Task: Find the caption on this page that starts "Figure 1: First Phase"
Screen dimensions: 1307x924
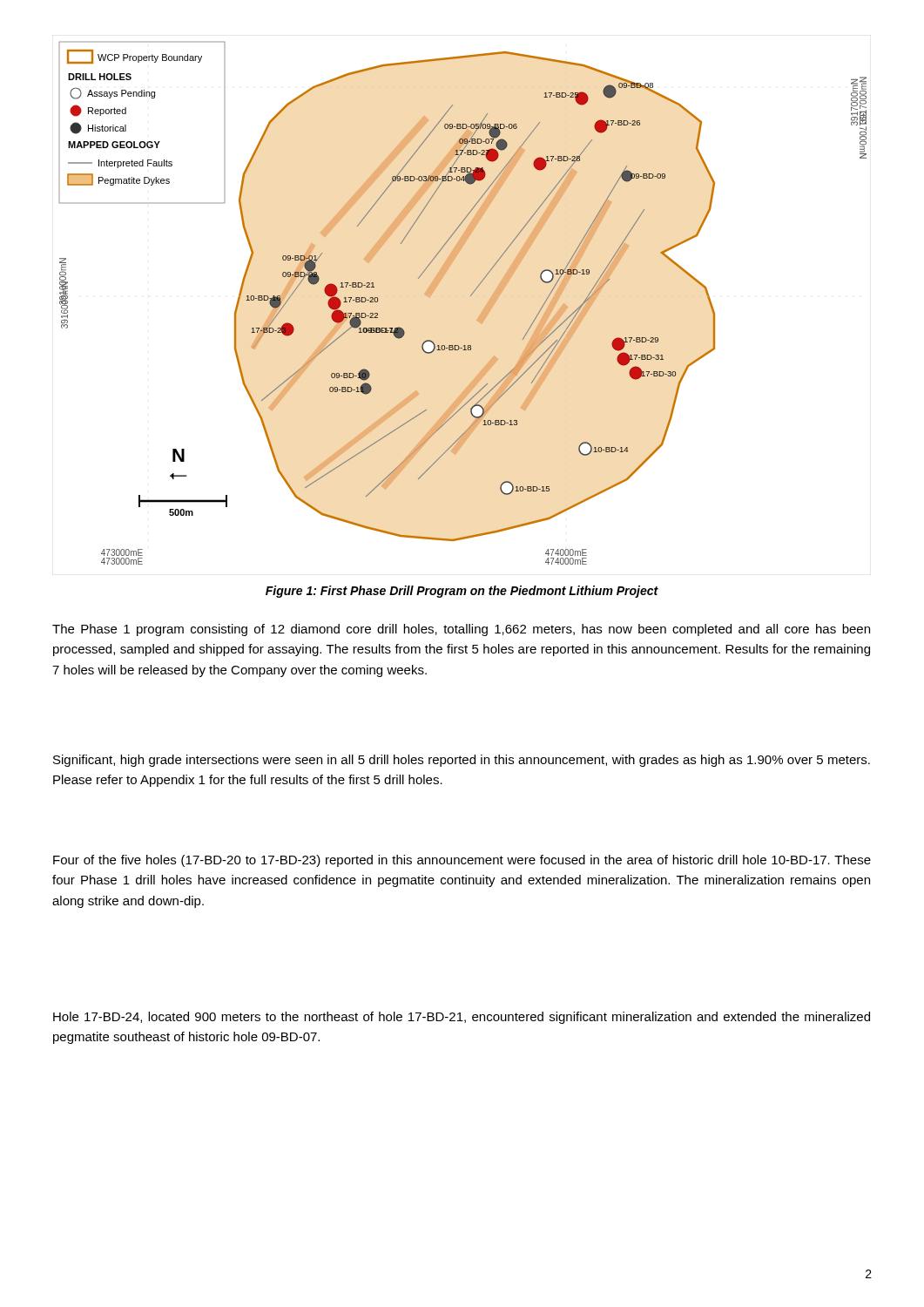Action: click(462, 591)
